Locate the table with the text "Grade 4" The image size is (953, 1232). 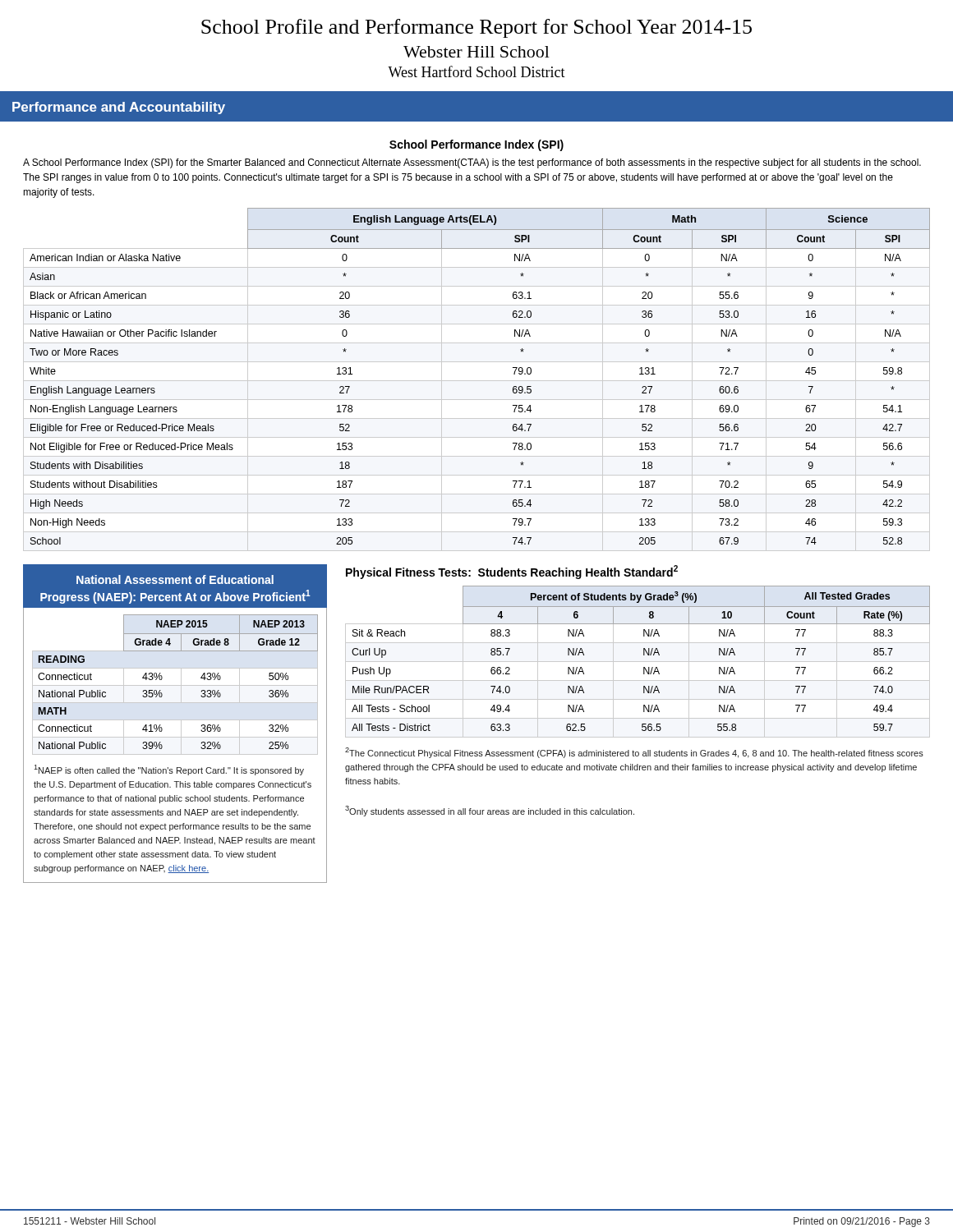tap(175, 685)
